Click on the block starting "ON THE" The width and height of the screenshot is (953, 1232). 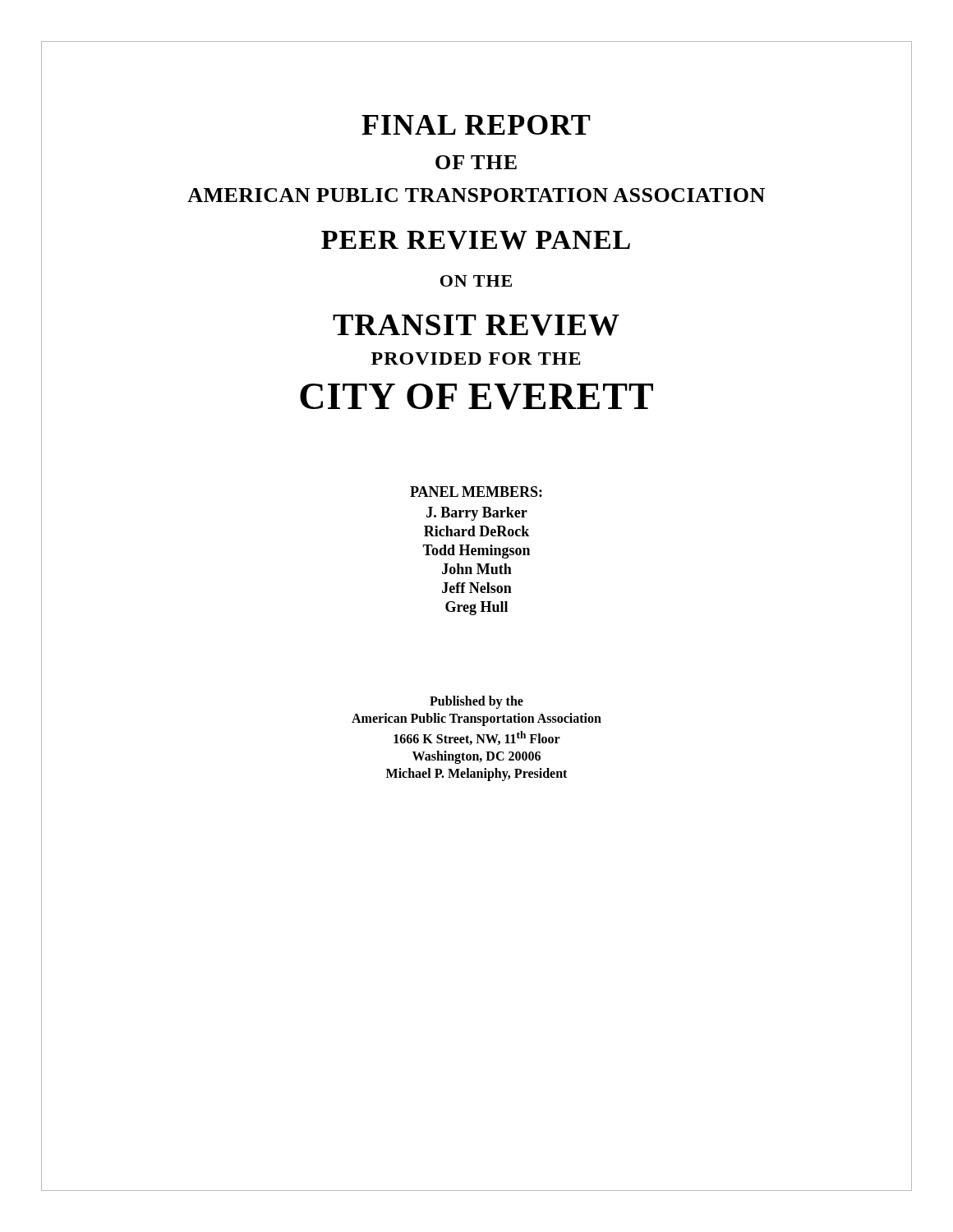[x=476, y=280]
